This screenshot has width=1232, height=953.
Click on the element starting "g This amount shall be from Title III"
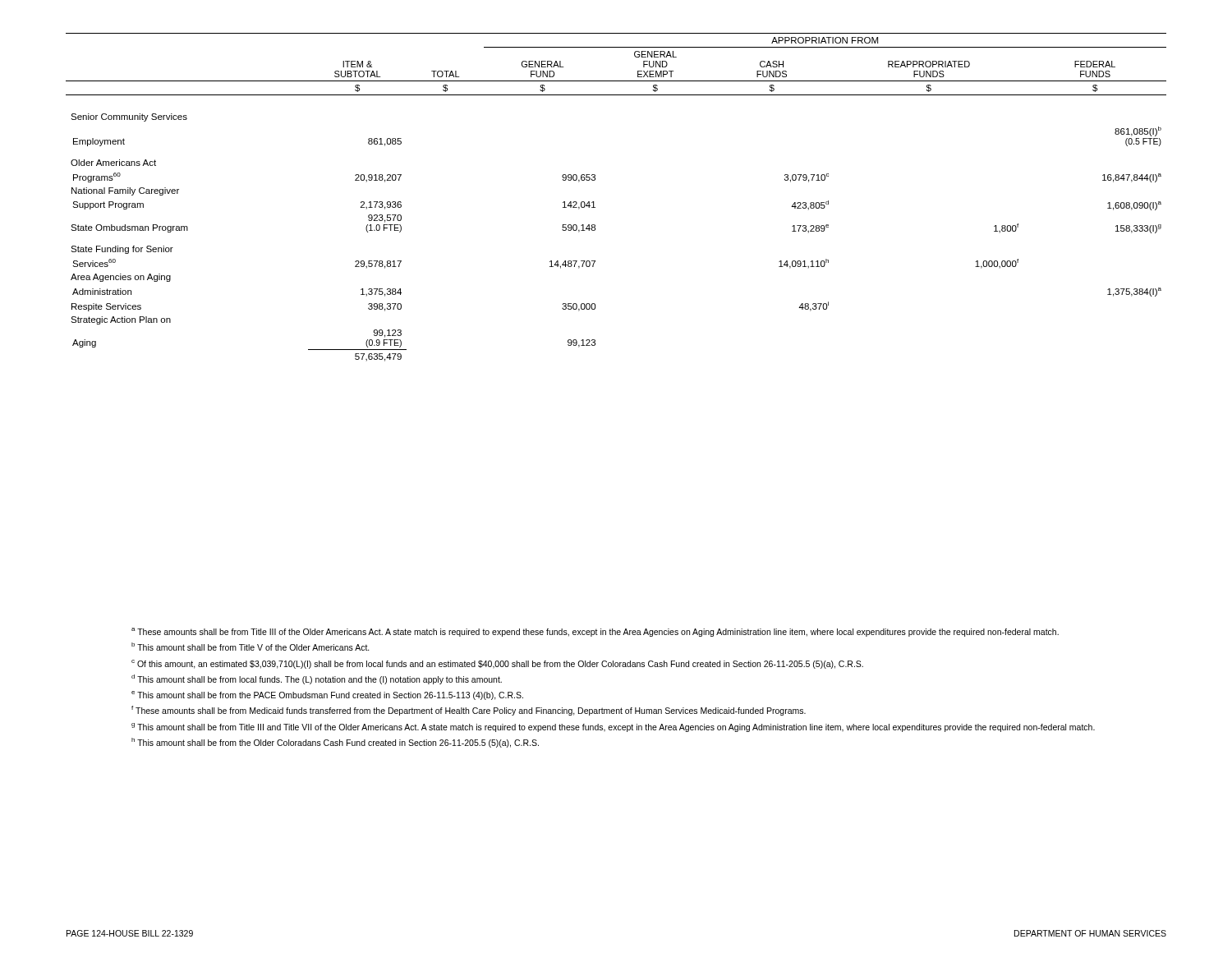click(613, 726)
